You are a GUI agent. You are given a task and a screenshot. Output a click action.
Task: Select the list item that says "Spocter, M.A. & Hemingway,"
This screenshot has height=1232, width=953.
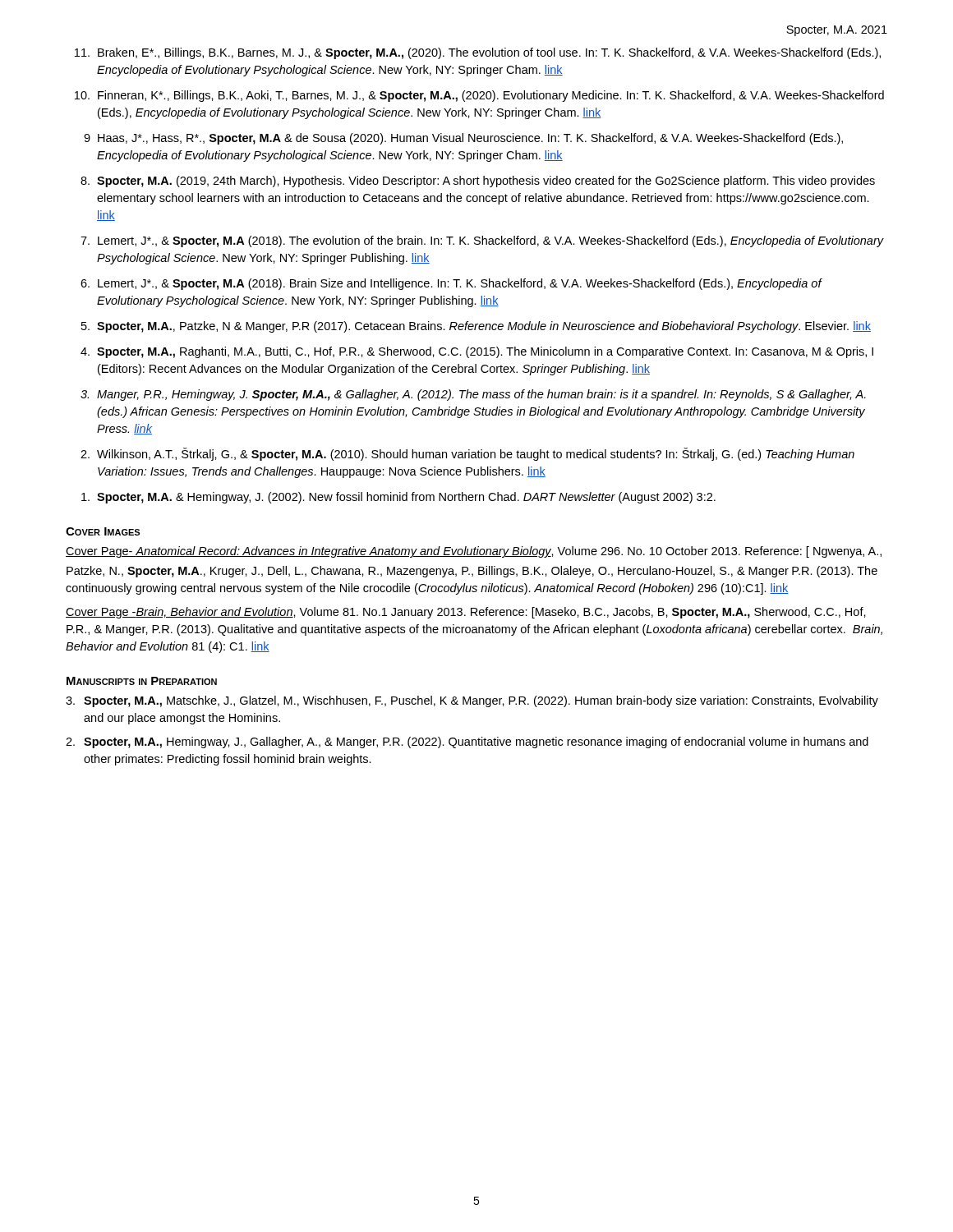coord(476,498)
